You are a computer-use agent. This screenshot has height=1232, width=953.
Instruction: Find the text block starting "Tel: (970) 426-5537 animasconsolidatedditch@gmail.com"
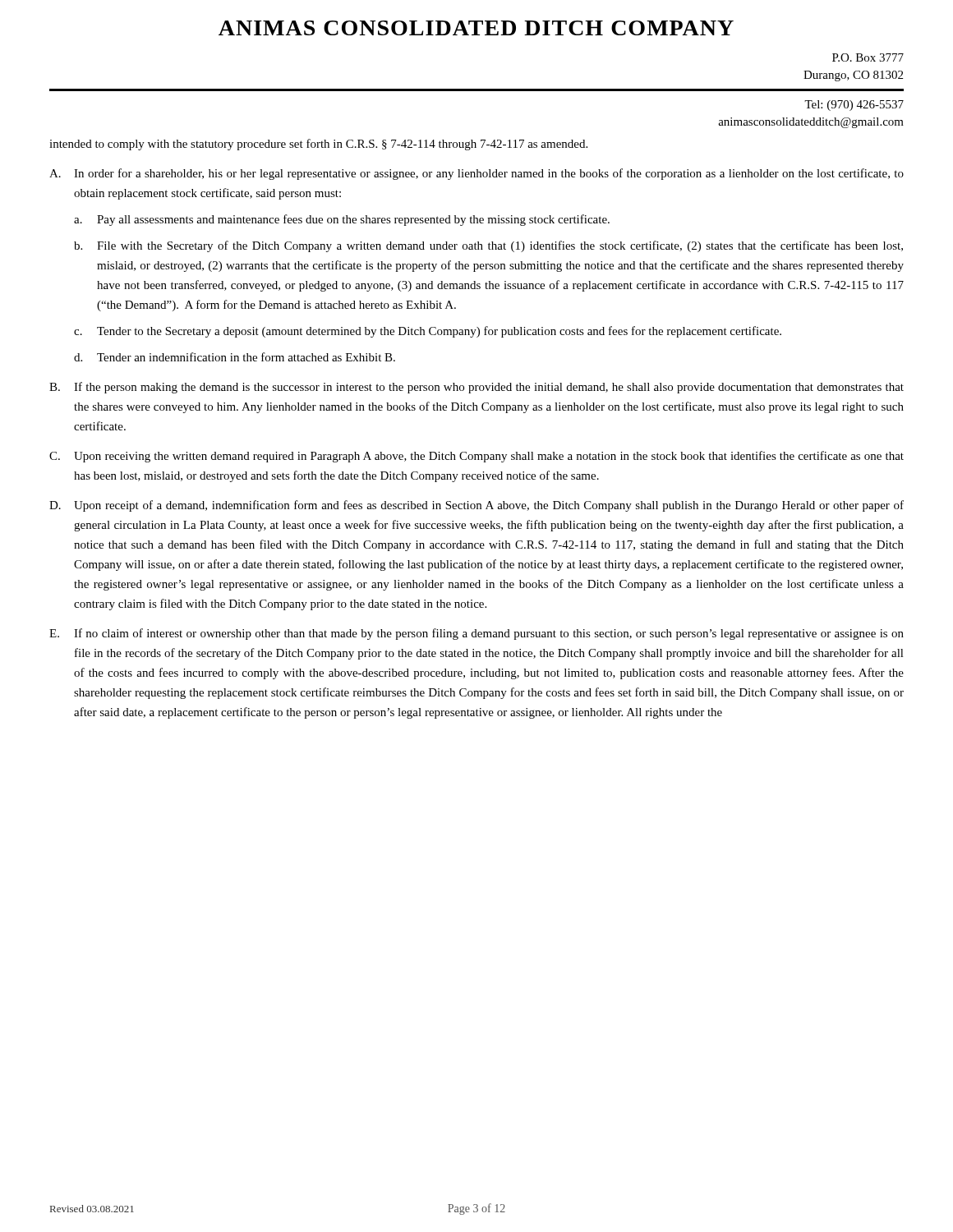811,113
